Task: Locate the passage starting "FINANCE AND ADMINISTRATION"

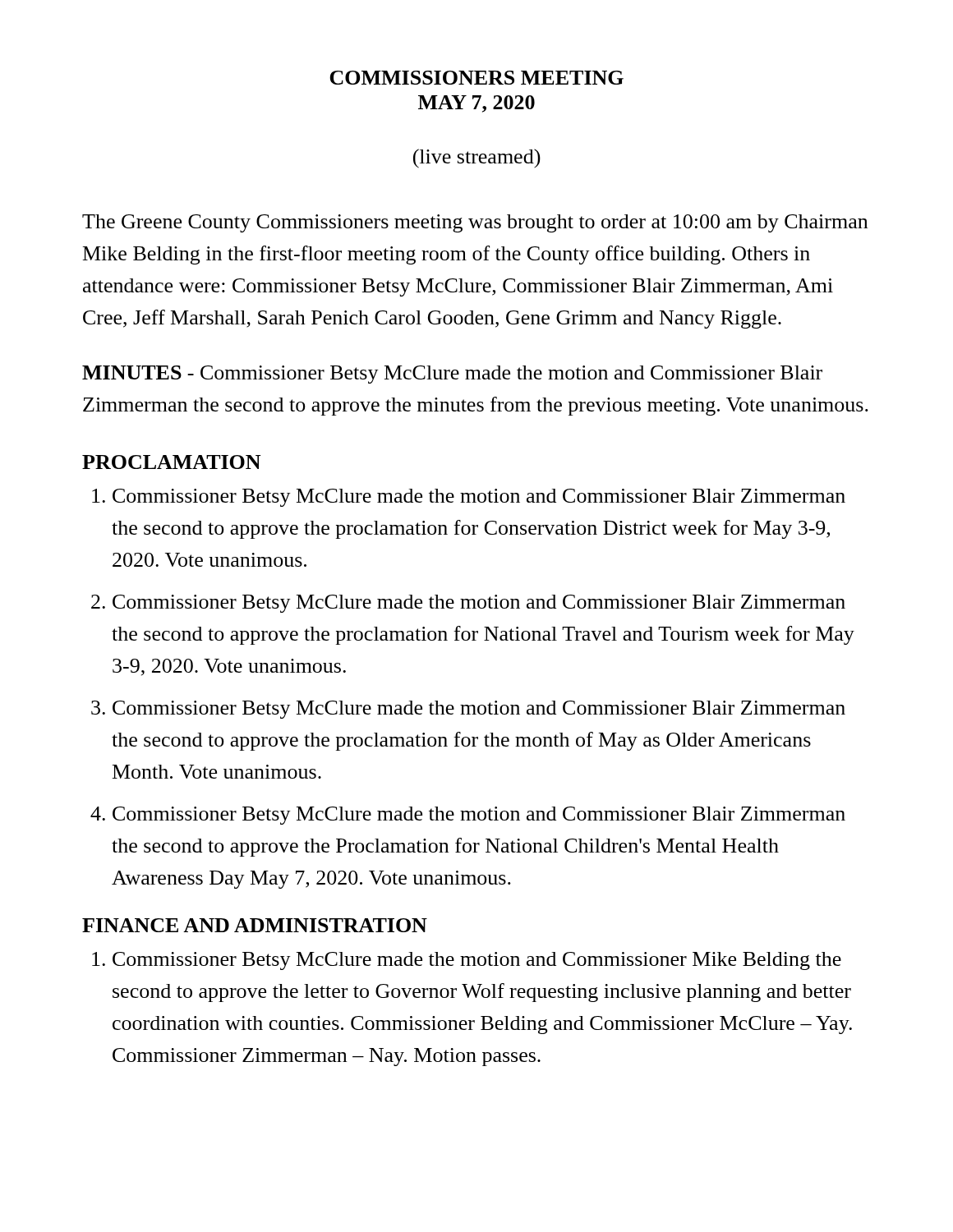Action: tap(255, 925)
